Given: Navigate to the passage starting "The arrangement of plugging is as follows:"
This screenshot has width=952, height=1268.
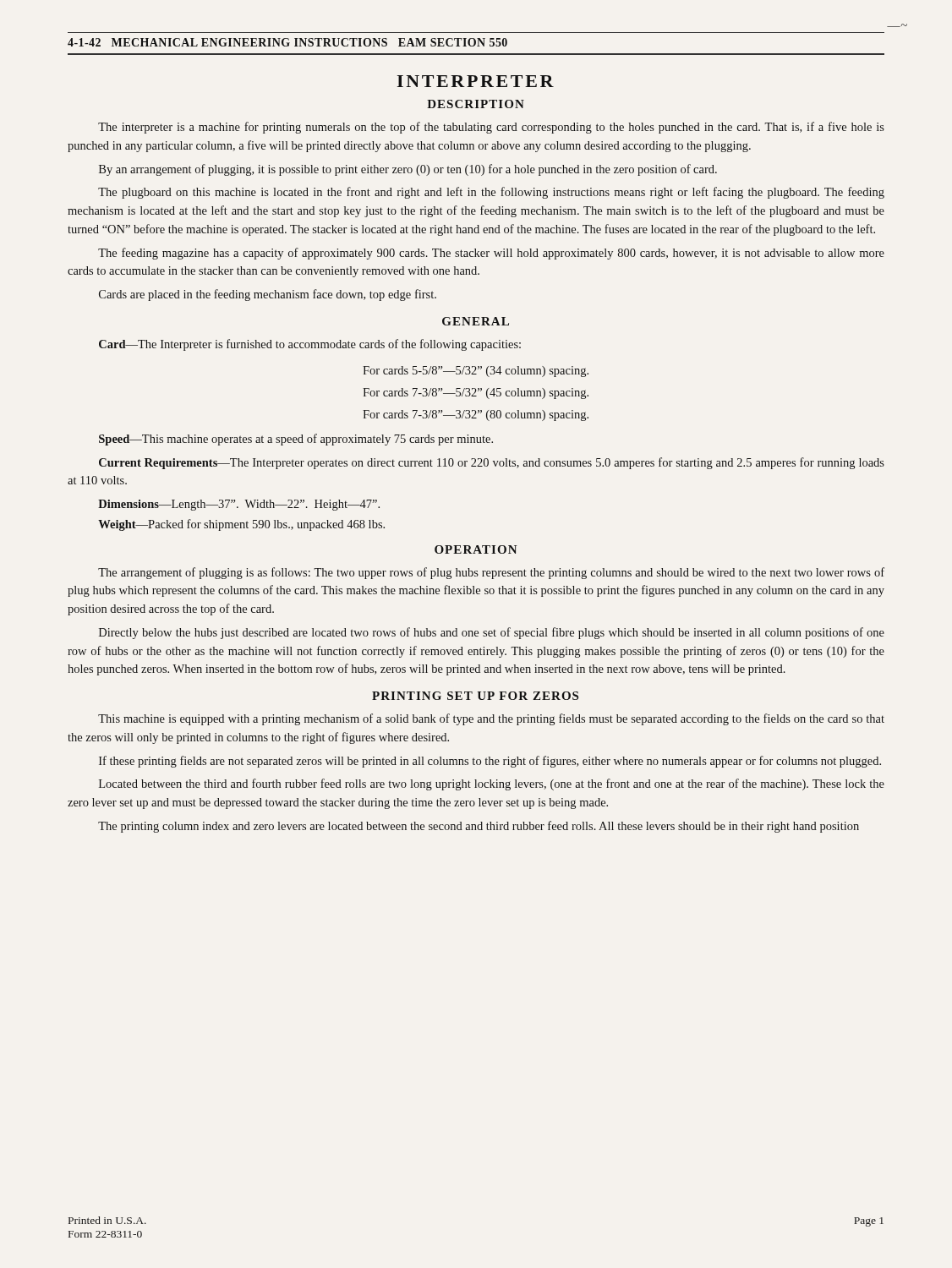Looking at the screenshot, I should pos(476,590).
